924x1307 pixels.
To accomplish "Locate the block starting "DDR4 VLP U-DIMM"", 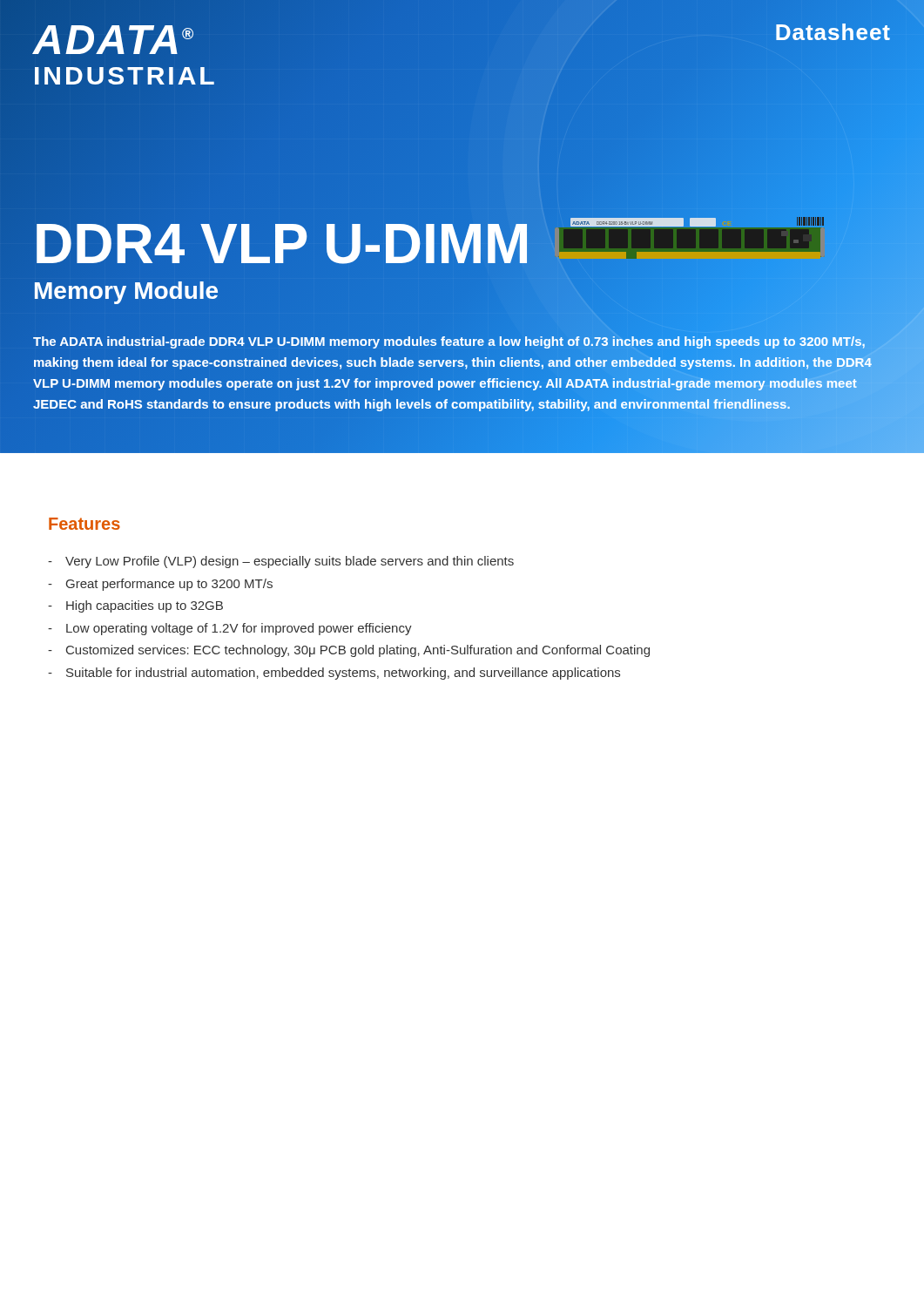I will click(282, 244).
